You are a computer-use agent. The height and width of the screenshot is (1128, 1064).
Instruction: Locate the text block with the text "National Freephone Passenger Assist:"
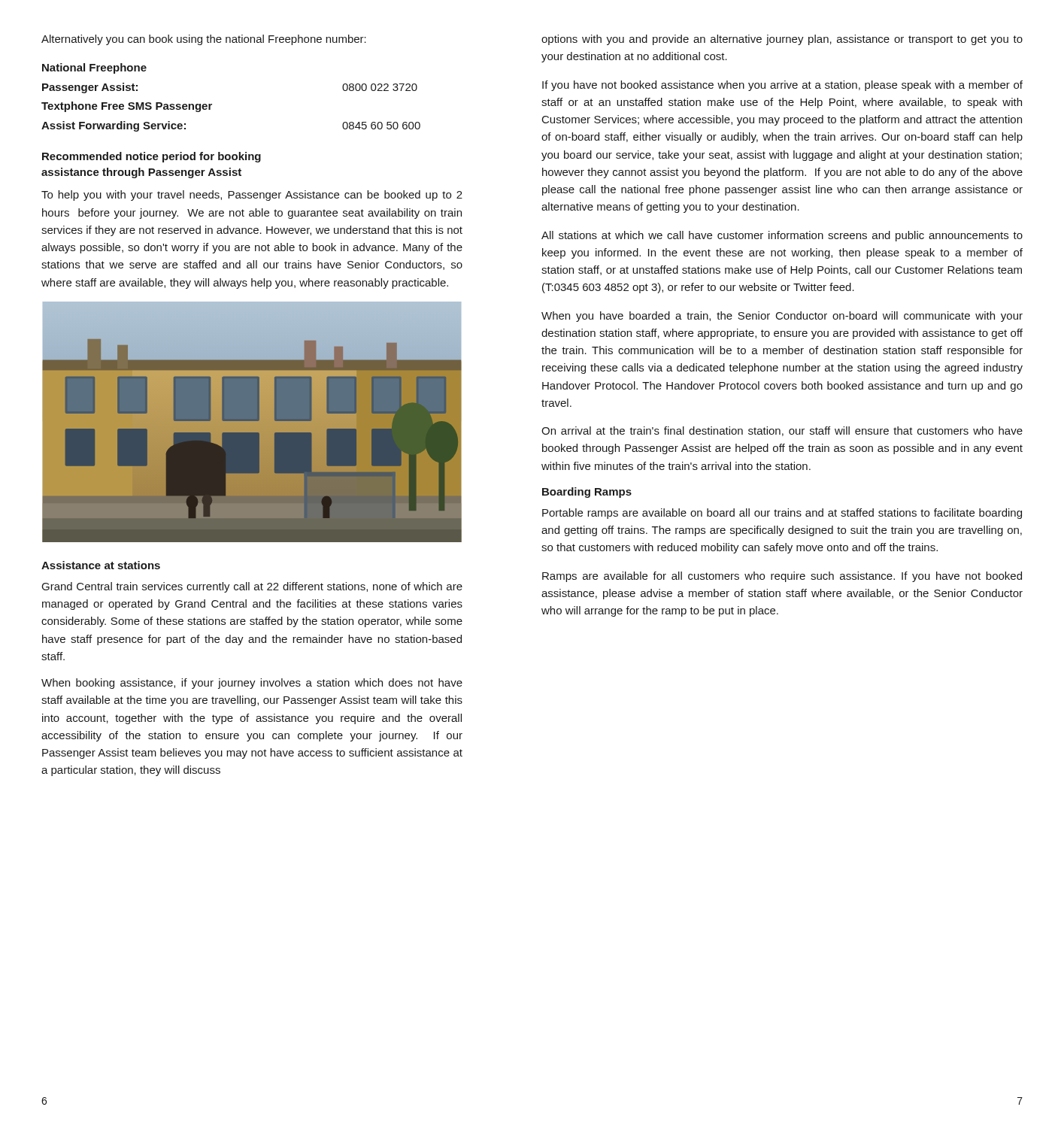point(94,68)
